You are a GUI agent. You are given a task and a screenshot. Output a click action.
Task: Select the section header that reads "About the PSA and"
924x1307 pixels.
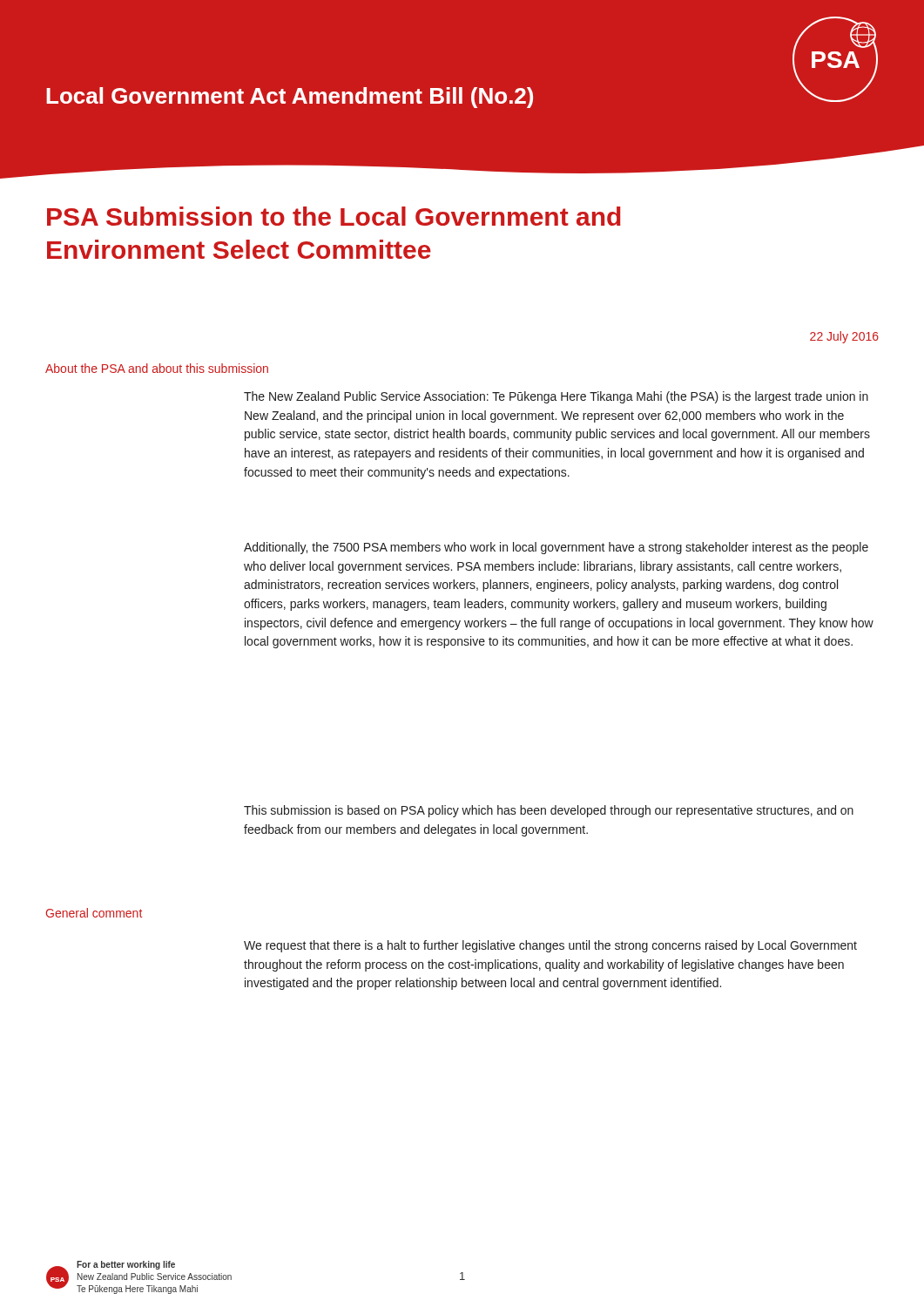tap(157, 369)
